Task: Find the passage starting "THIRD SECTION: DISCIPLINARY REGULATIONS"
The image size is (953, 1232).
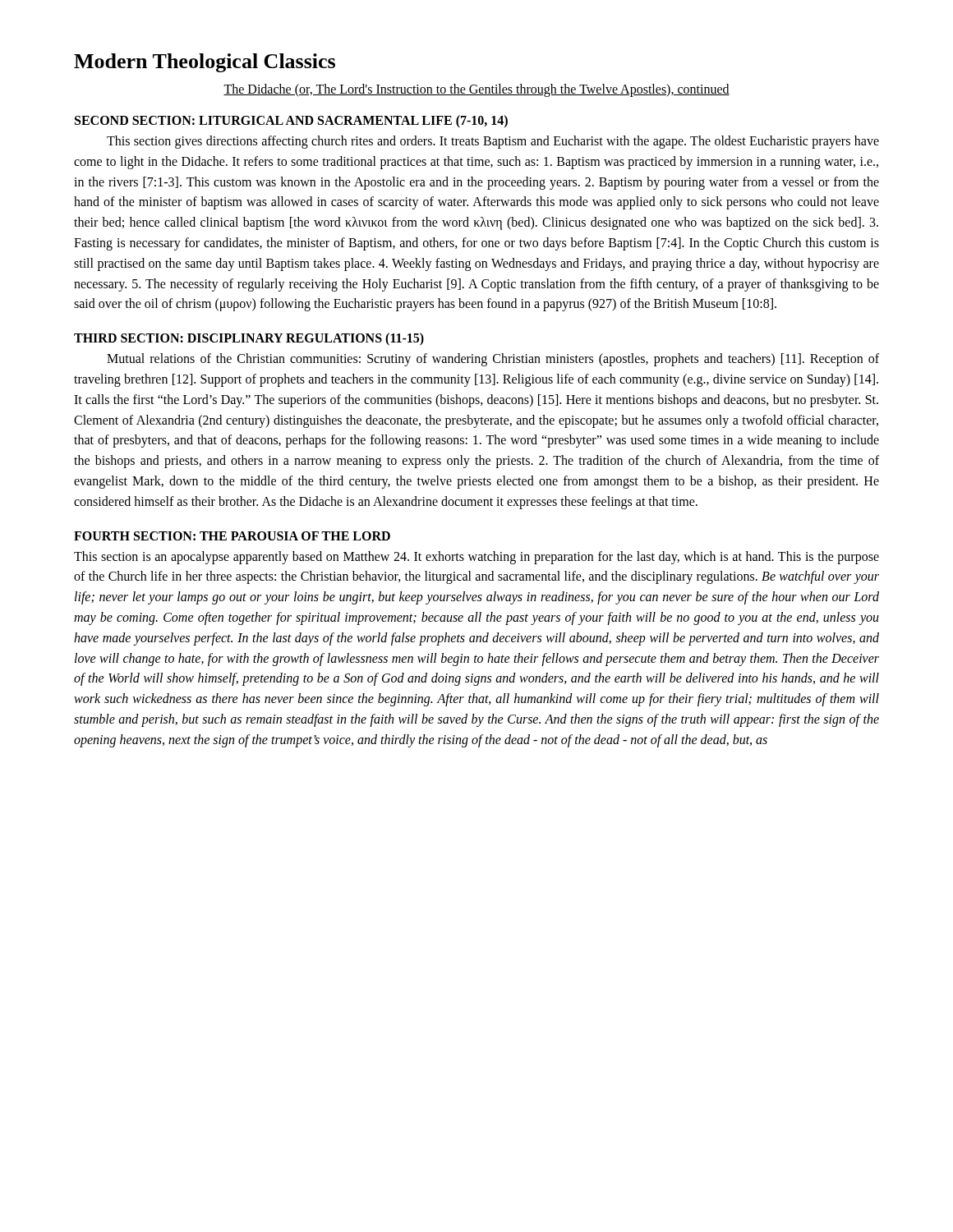Action: (249, 338)
